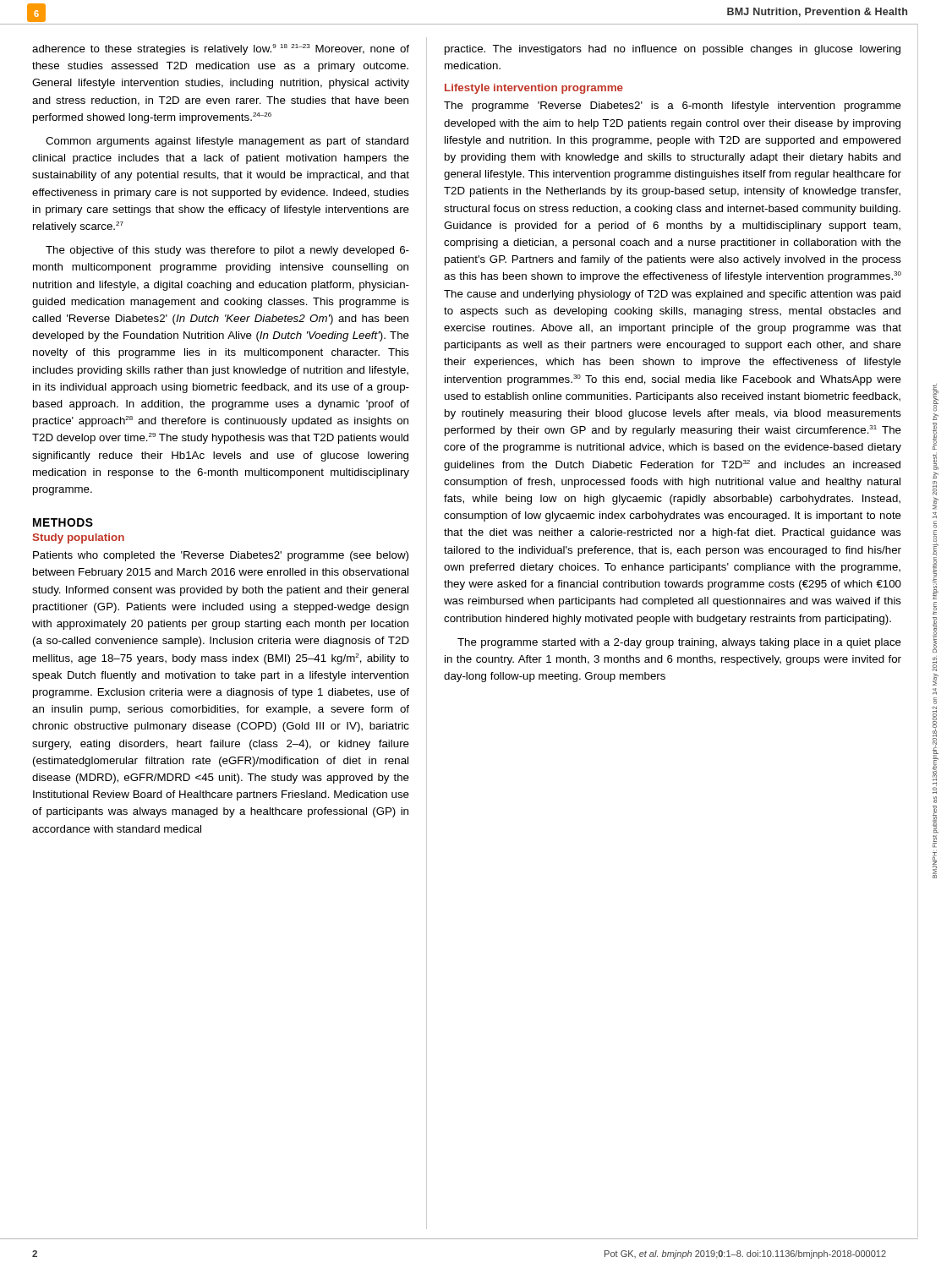The width and height of the screenshot is (952, 1268).
Task: Locate the section header containing "Lifestyle intervention programme"
Action: (x=534, y=88)
